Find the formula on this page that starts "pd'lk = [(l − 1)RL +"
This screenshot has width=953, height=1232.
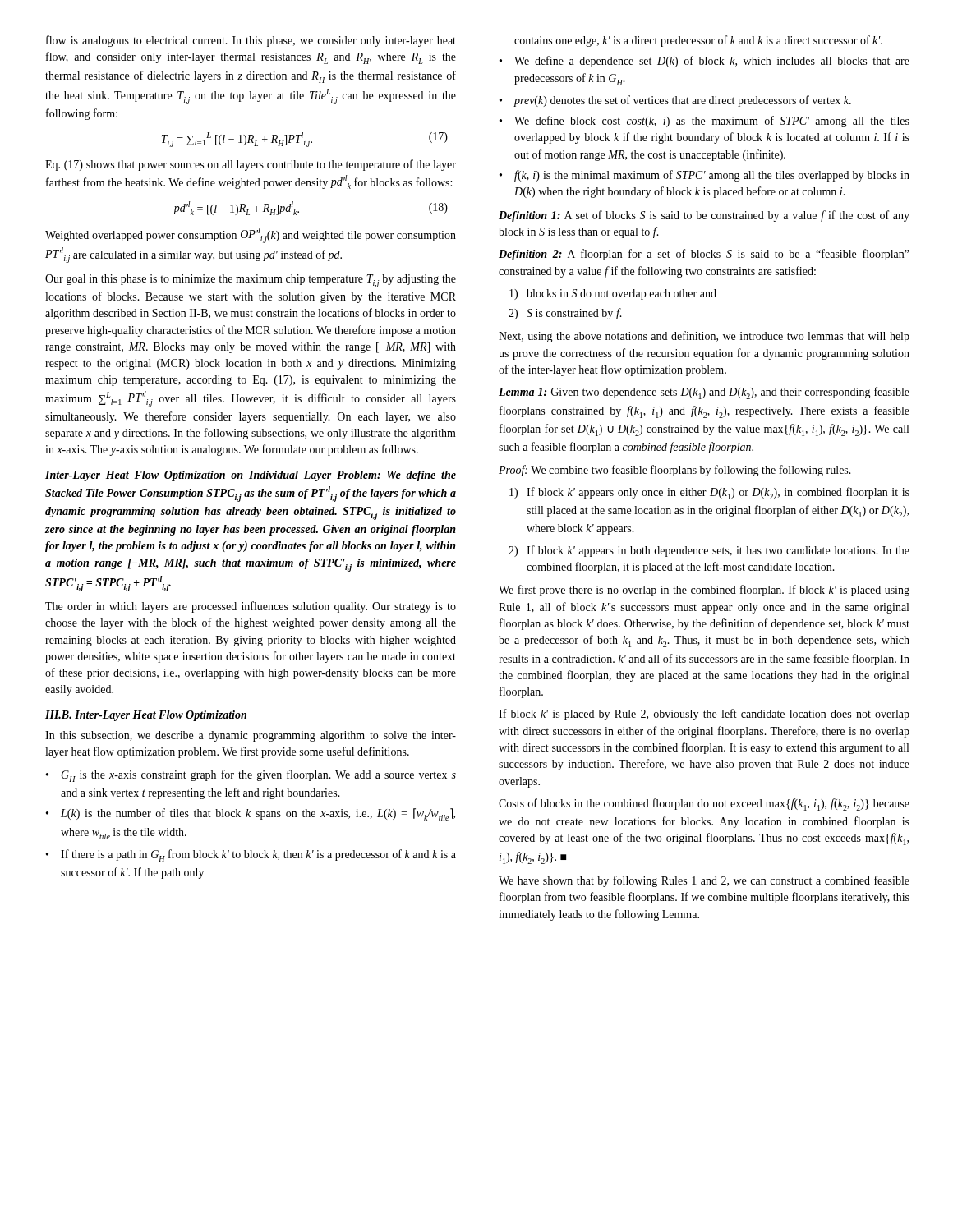(x=237, y=208)
